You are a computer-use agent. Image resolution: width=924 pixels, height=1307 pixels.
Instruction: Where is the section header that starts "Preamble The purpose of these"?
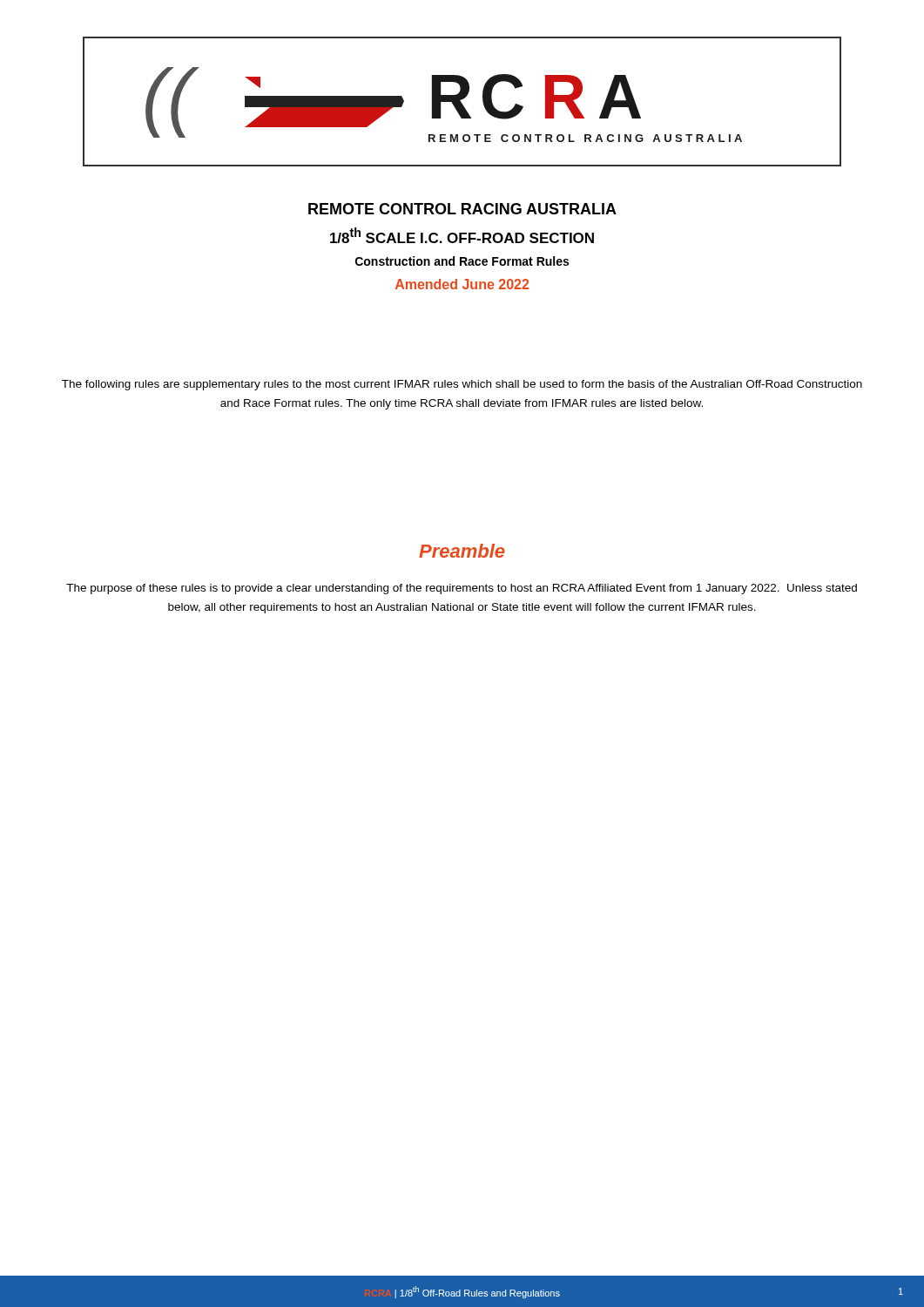(462, 578)
